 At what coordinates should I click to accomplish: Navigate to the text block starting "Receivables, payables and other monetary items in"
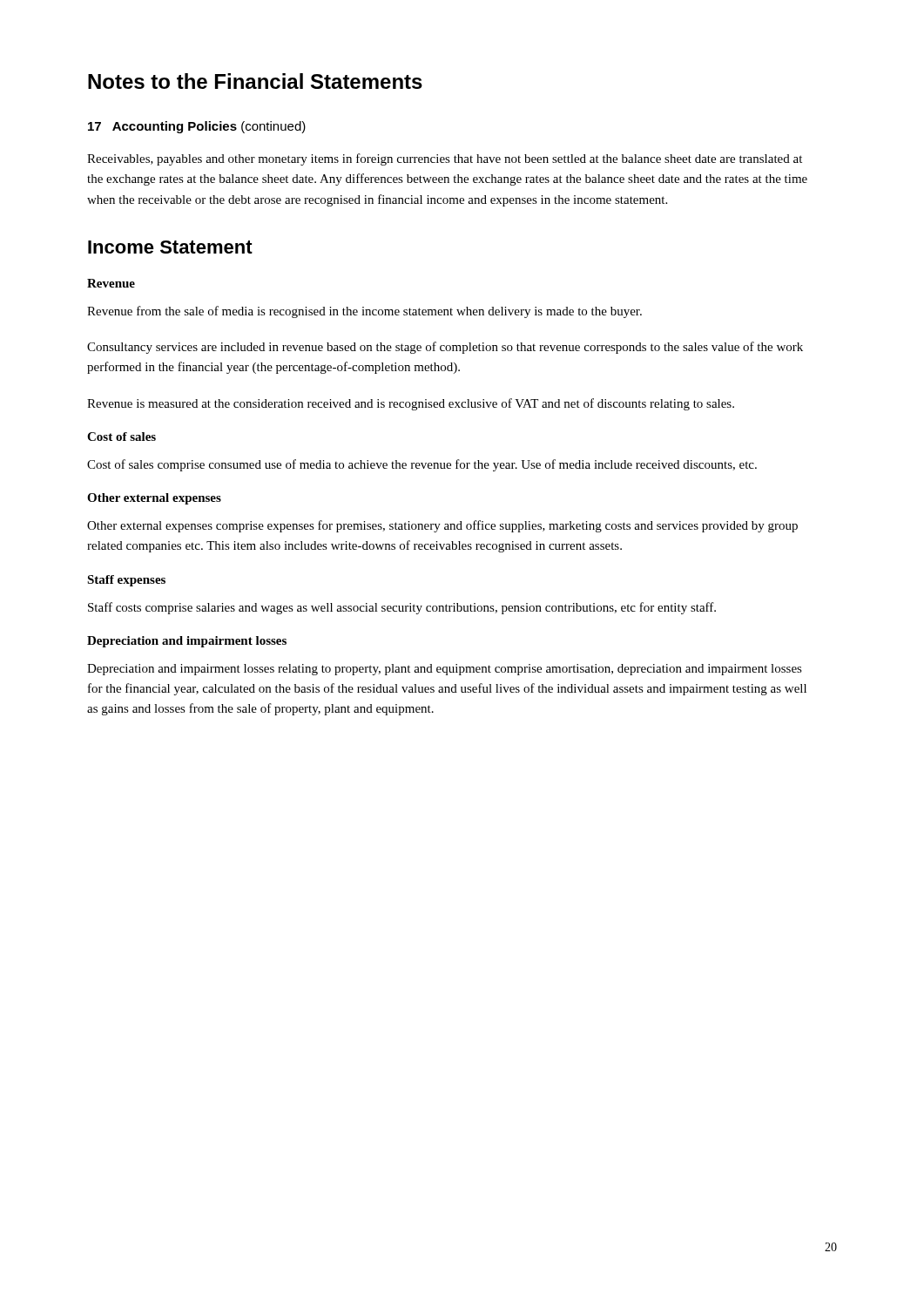(x=453, y=179)
